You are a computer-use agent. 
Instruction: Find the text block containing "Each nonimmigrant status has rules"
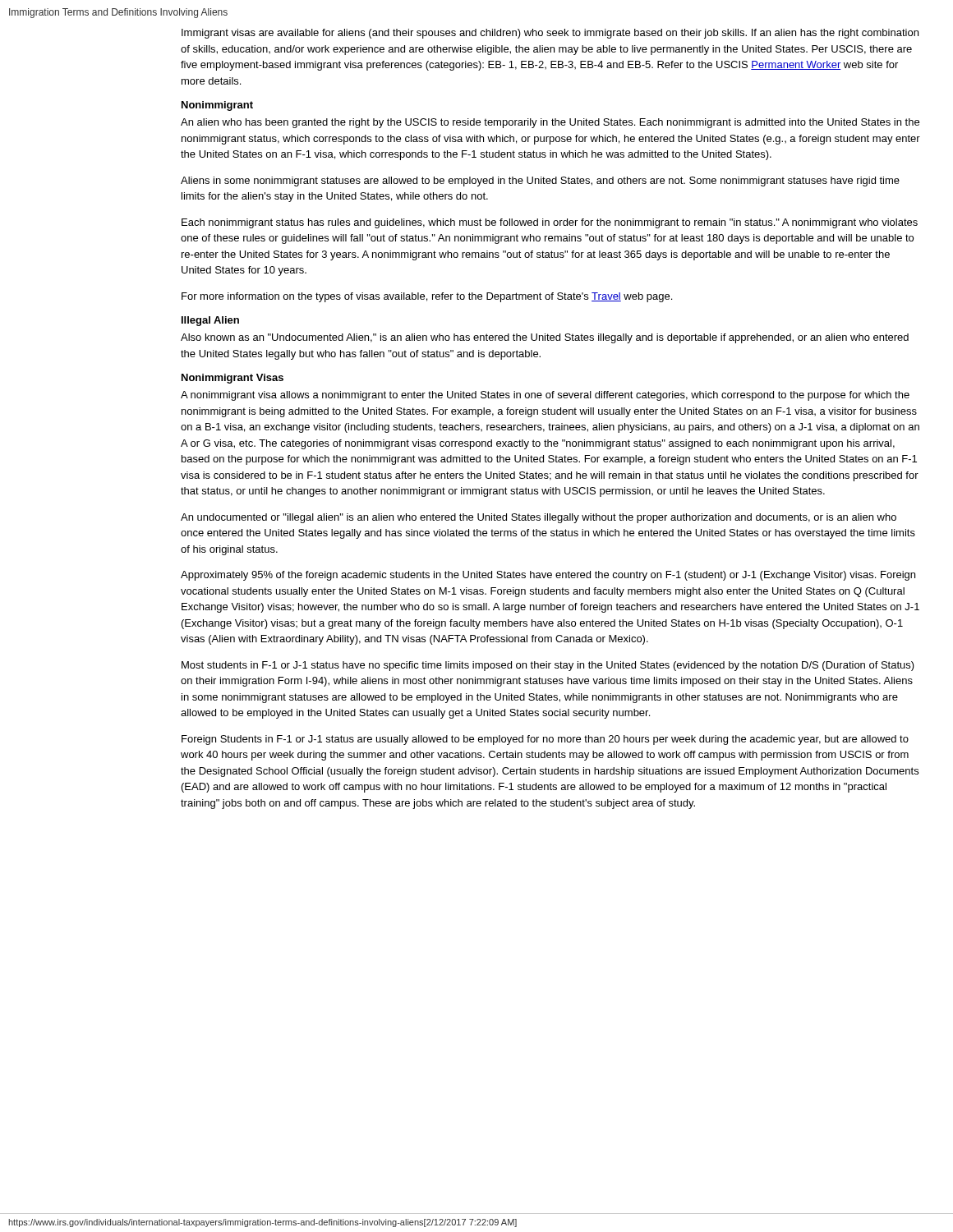[549, 246]
